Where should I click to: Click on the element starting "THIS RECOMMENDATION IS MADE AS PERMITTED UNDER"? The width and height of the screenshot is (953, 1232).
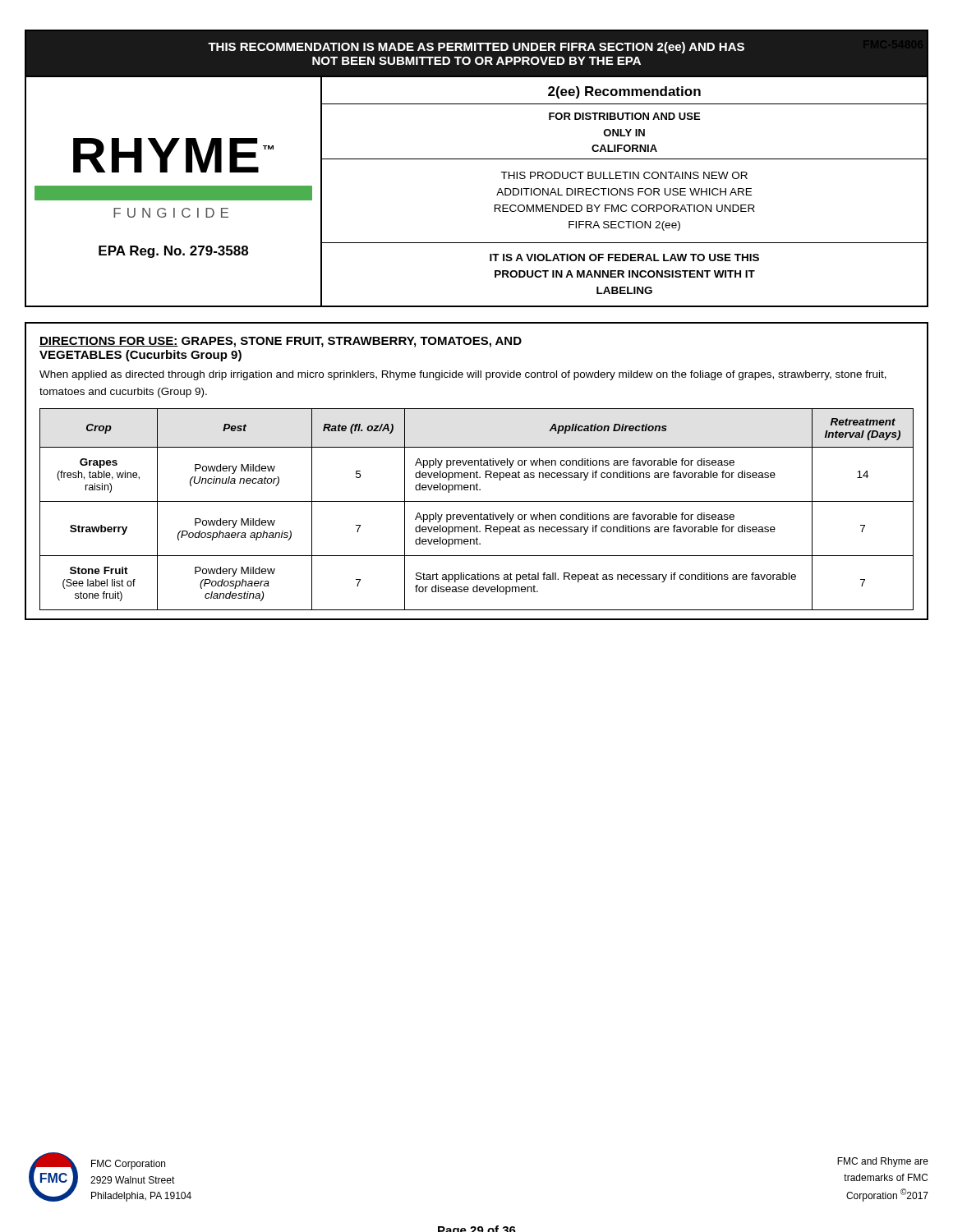pos(476,53)
